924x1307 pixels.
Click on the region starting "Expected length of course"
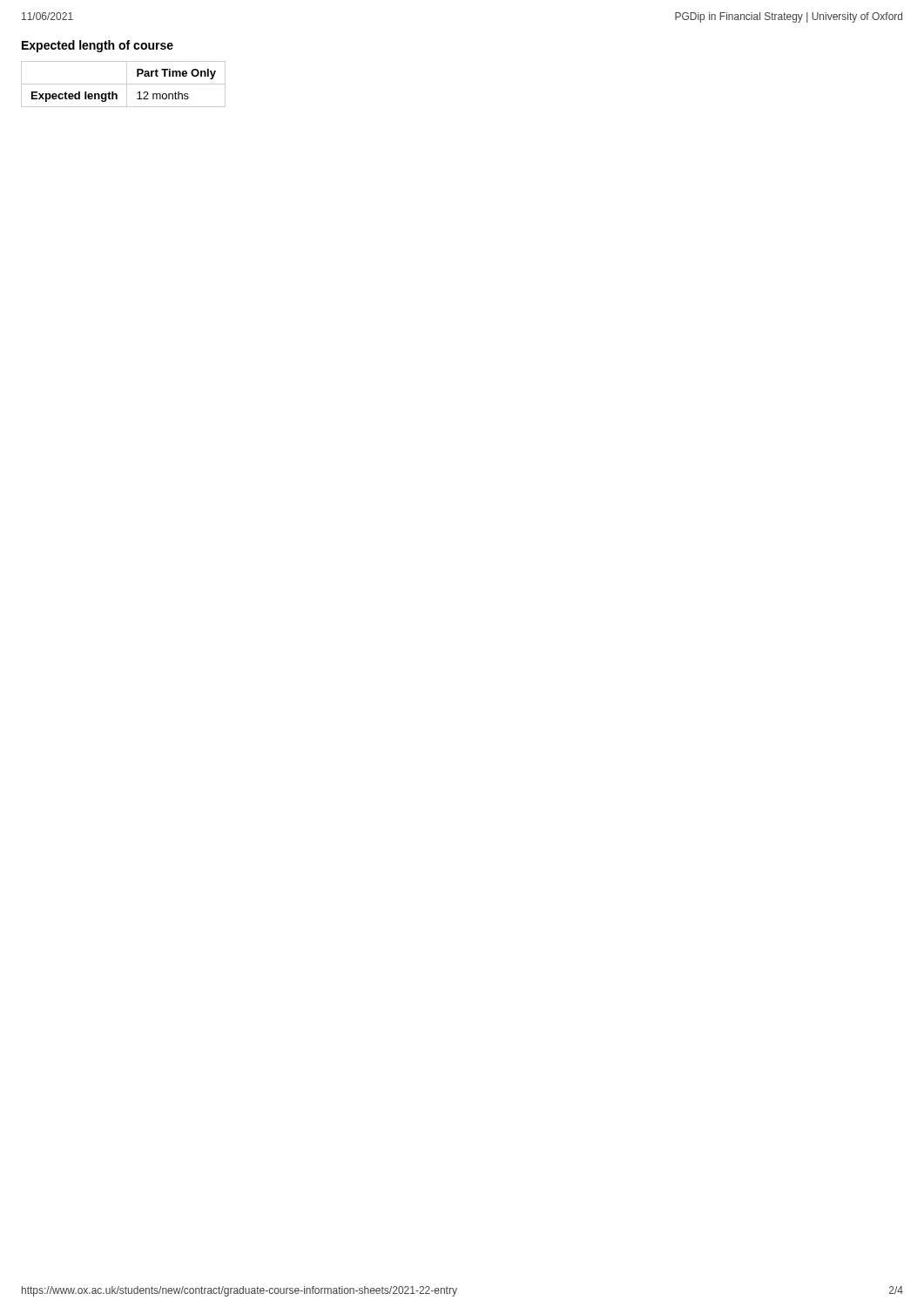(x=97, y=45)
